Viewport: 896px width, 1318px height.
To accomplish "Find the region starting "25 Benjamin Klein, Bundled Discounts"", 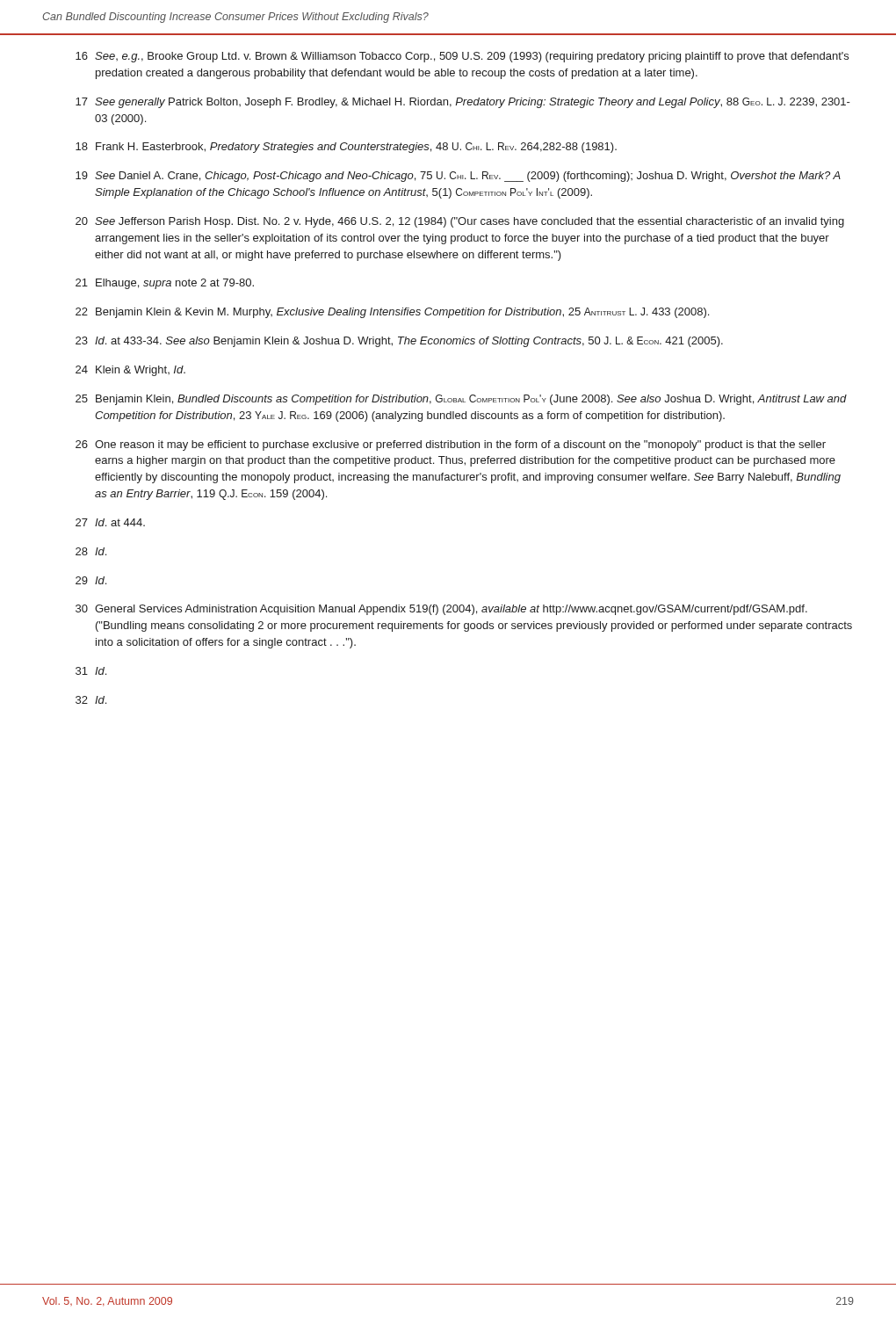I will pyautogui.click(x=448, y=407).
